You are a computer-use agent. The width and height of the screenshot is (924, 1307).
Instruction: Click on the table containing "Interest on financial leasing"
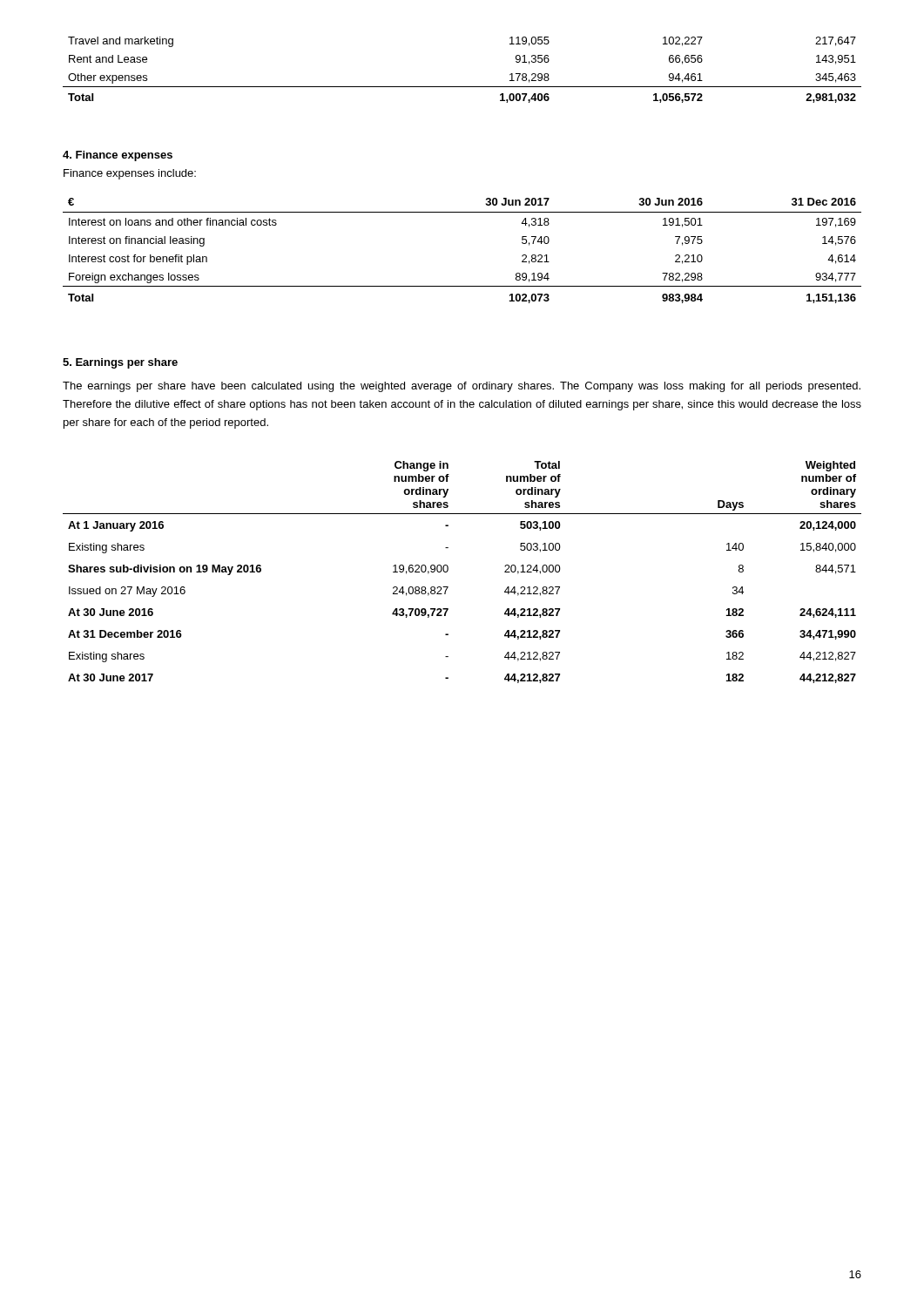462,249
